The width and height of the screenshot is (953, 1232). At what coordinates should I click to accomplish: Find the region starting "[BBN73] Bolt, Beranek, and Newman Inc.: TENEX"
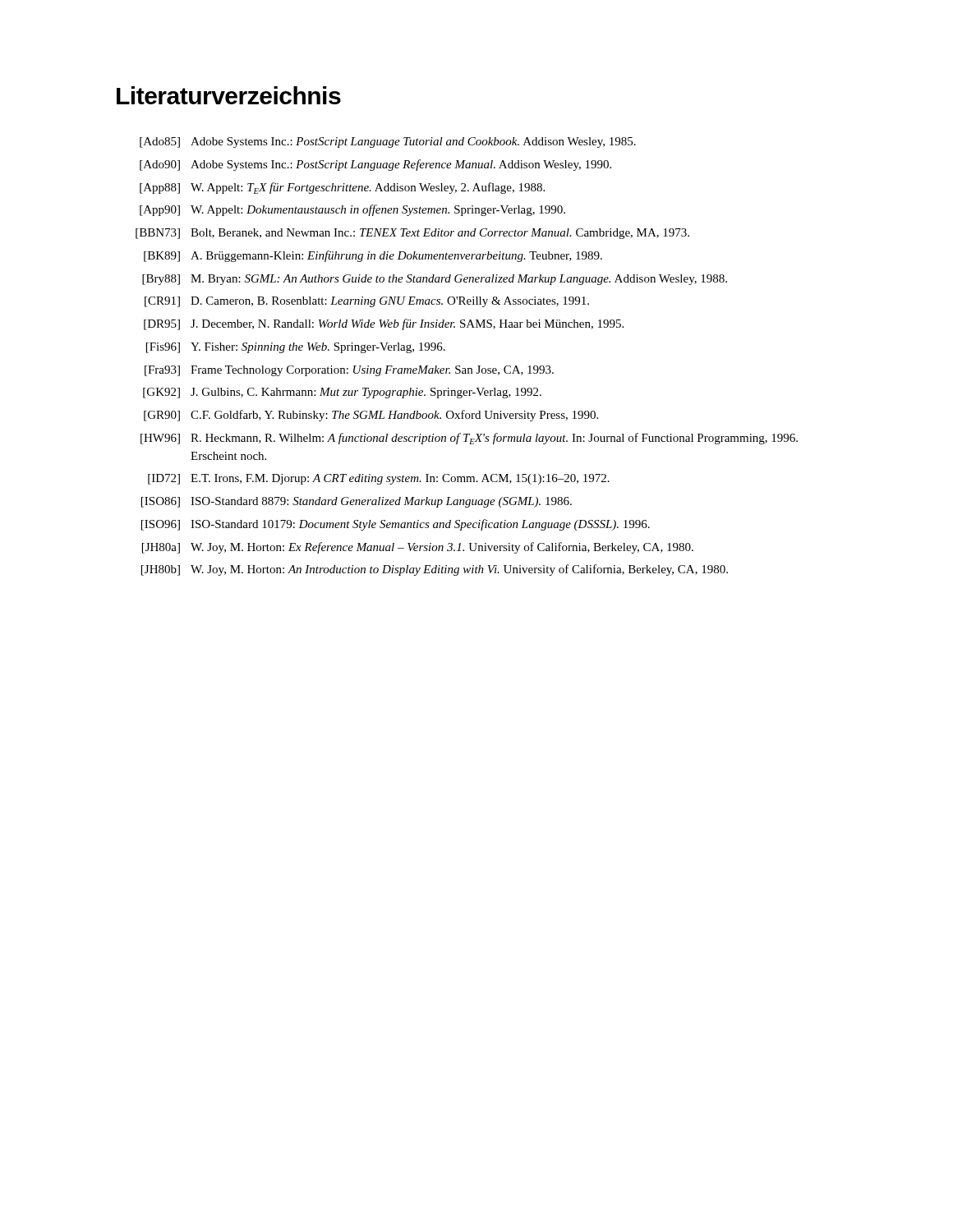[x=476, y=233]
